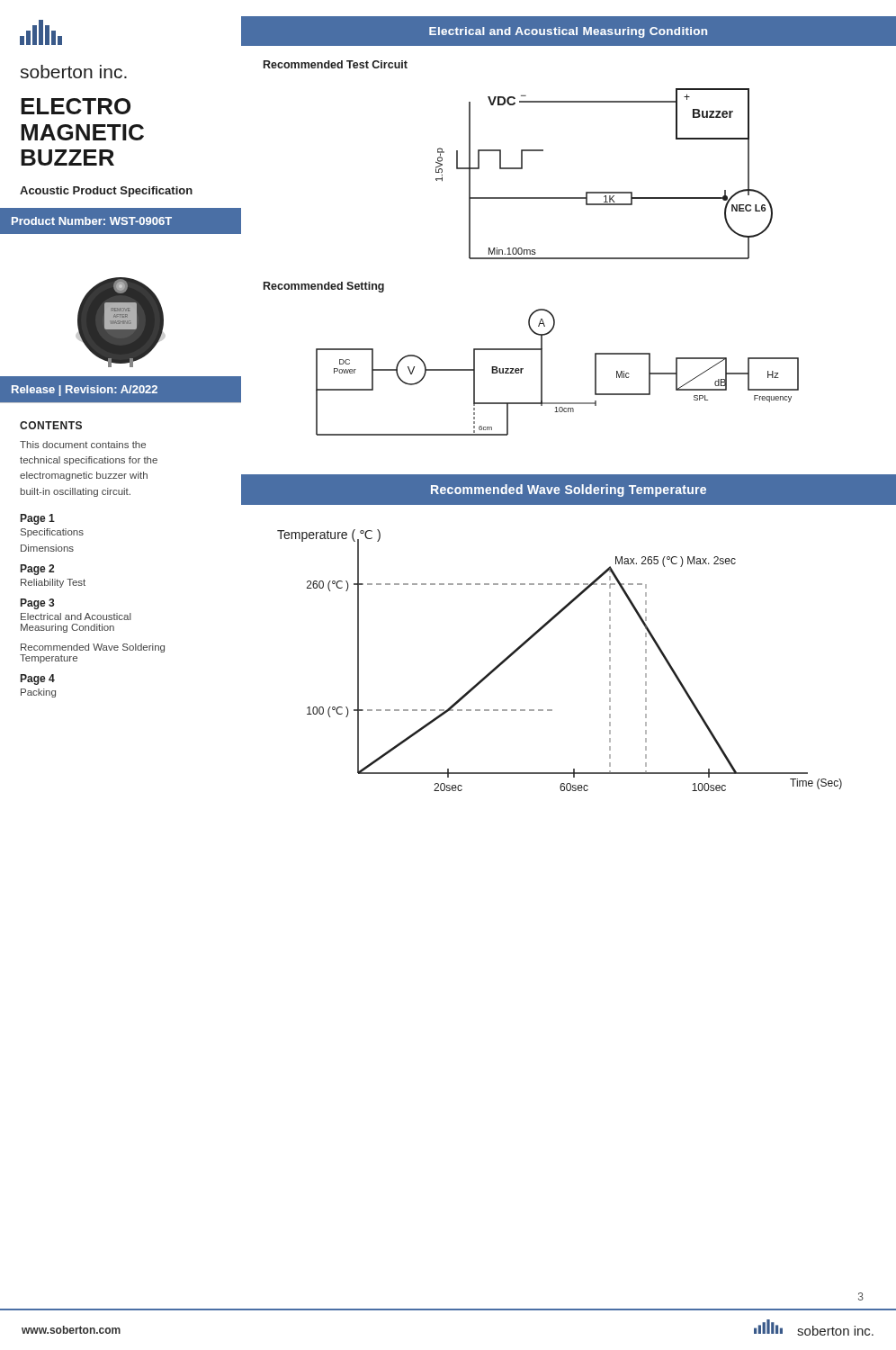Locate the text "Recommended Wave Soldering Temperature"
The image size is (896, 1350).
(569, 490)
